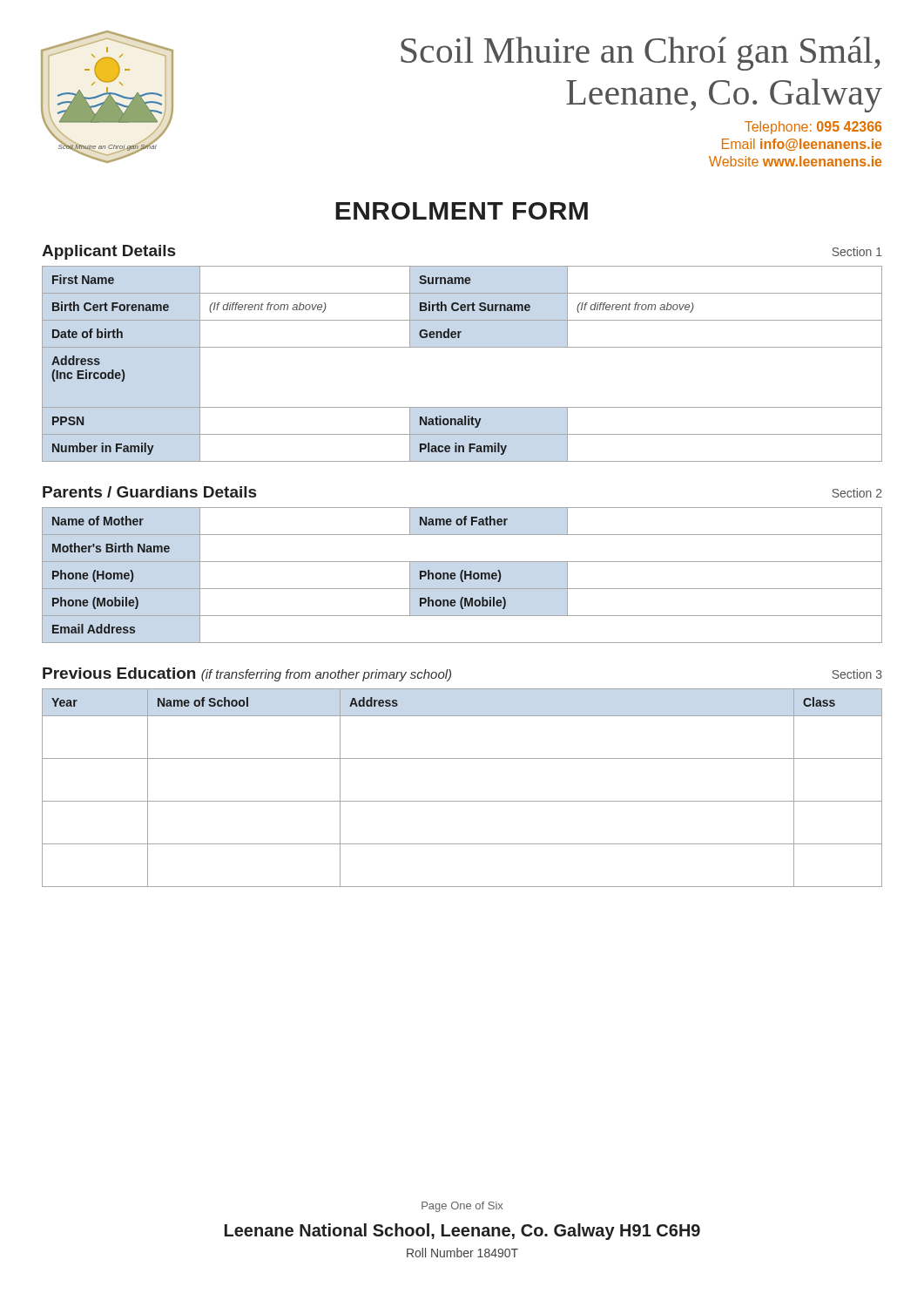Find the logo
This screenshot has width=924, height=1307.
point(108,96)
